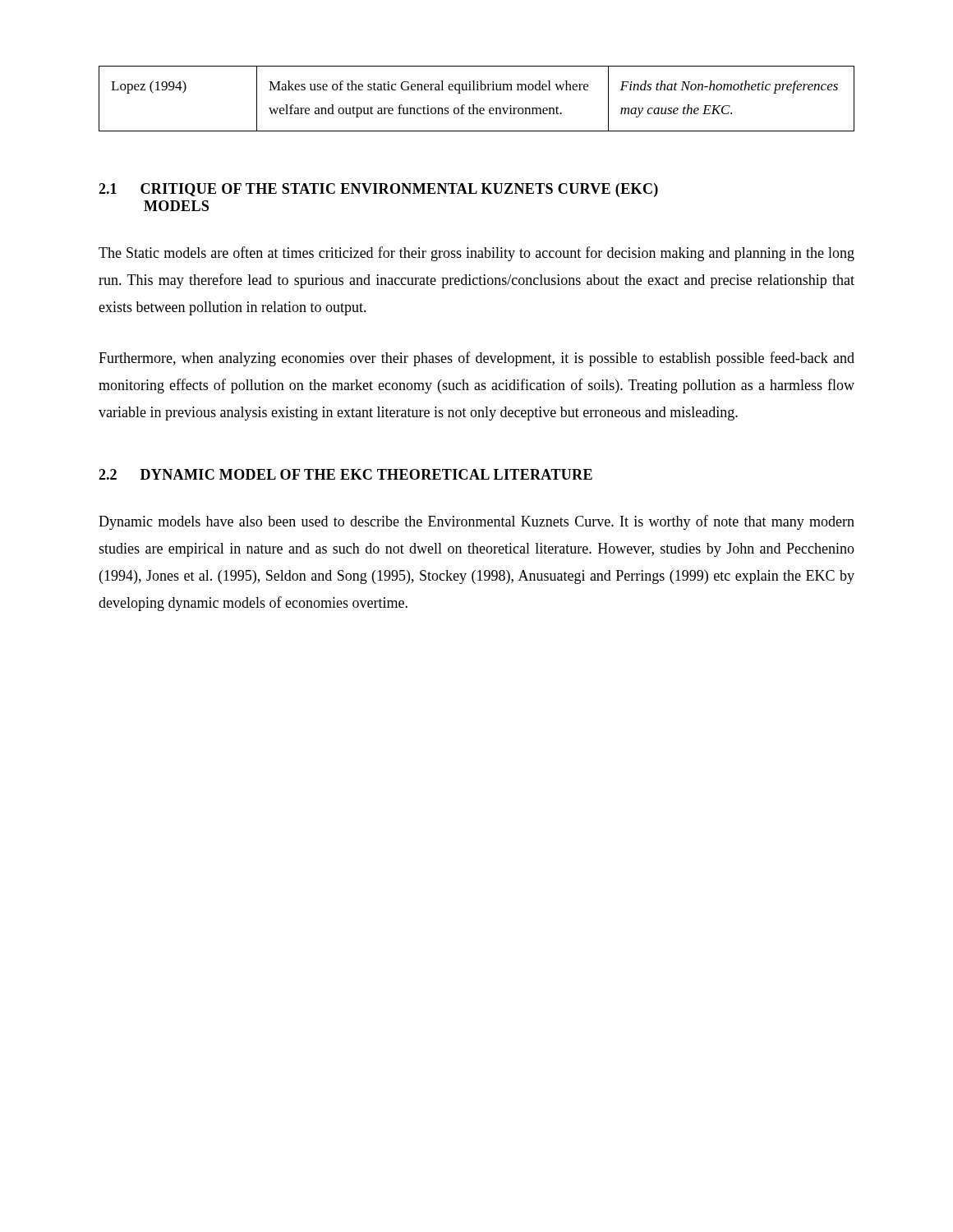Image resolution: width=953 pixels, height=1232 pixels.
Task: Point to the text starting "Furthermore, when analyzing economies over their phases of"
Action: (476, 385)
